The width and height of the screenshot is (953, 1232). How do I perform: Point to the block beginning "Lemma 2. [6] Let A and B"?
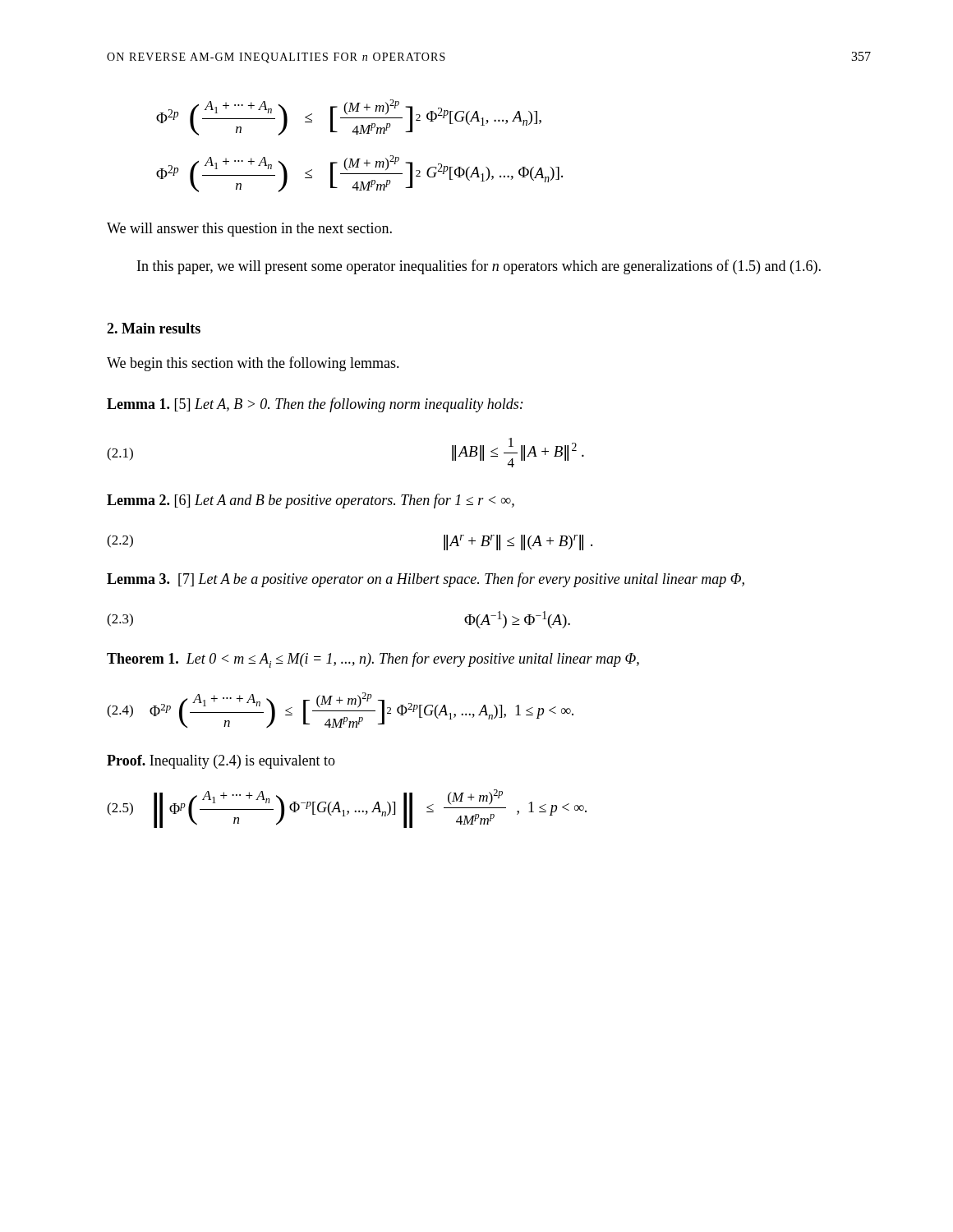[311, 500]
